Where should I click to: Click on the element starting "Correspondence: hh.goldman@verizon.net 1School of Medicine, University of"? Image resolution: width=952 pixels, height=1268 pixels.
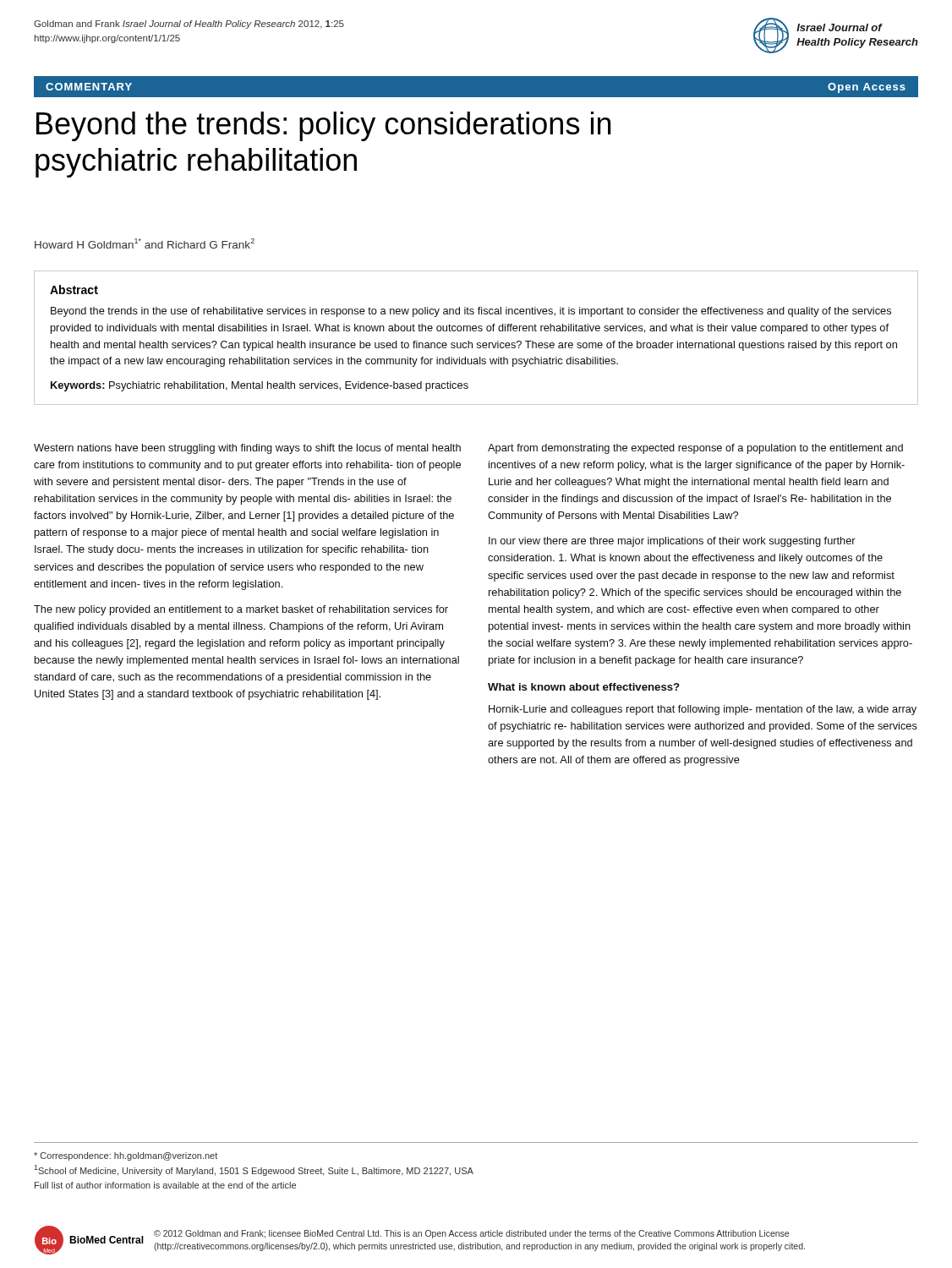click(254, 1170)
